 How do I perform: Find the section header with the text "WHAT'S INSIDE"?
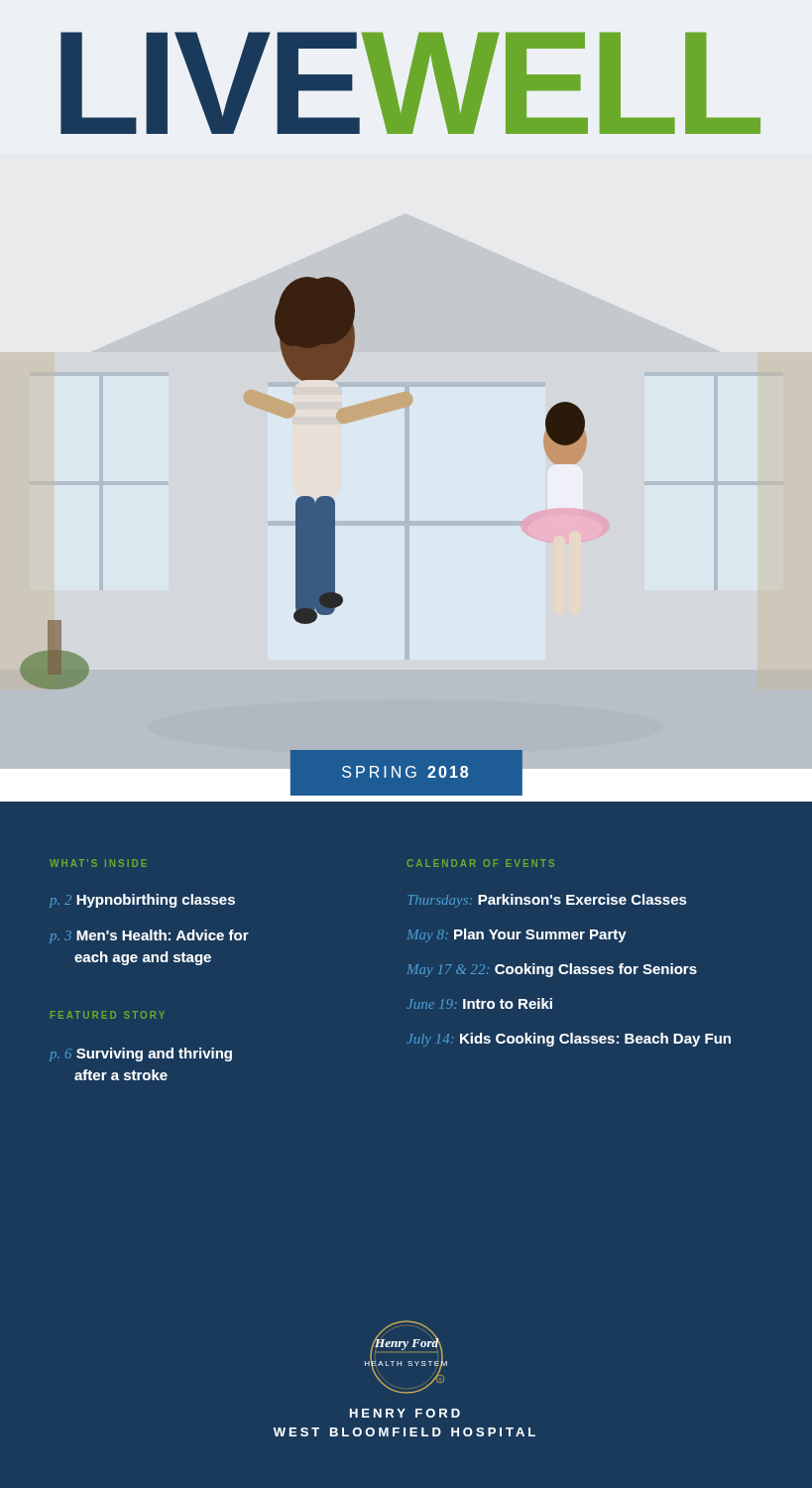(99, 864)
